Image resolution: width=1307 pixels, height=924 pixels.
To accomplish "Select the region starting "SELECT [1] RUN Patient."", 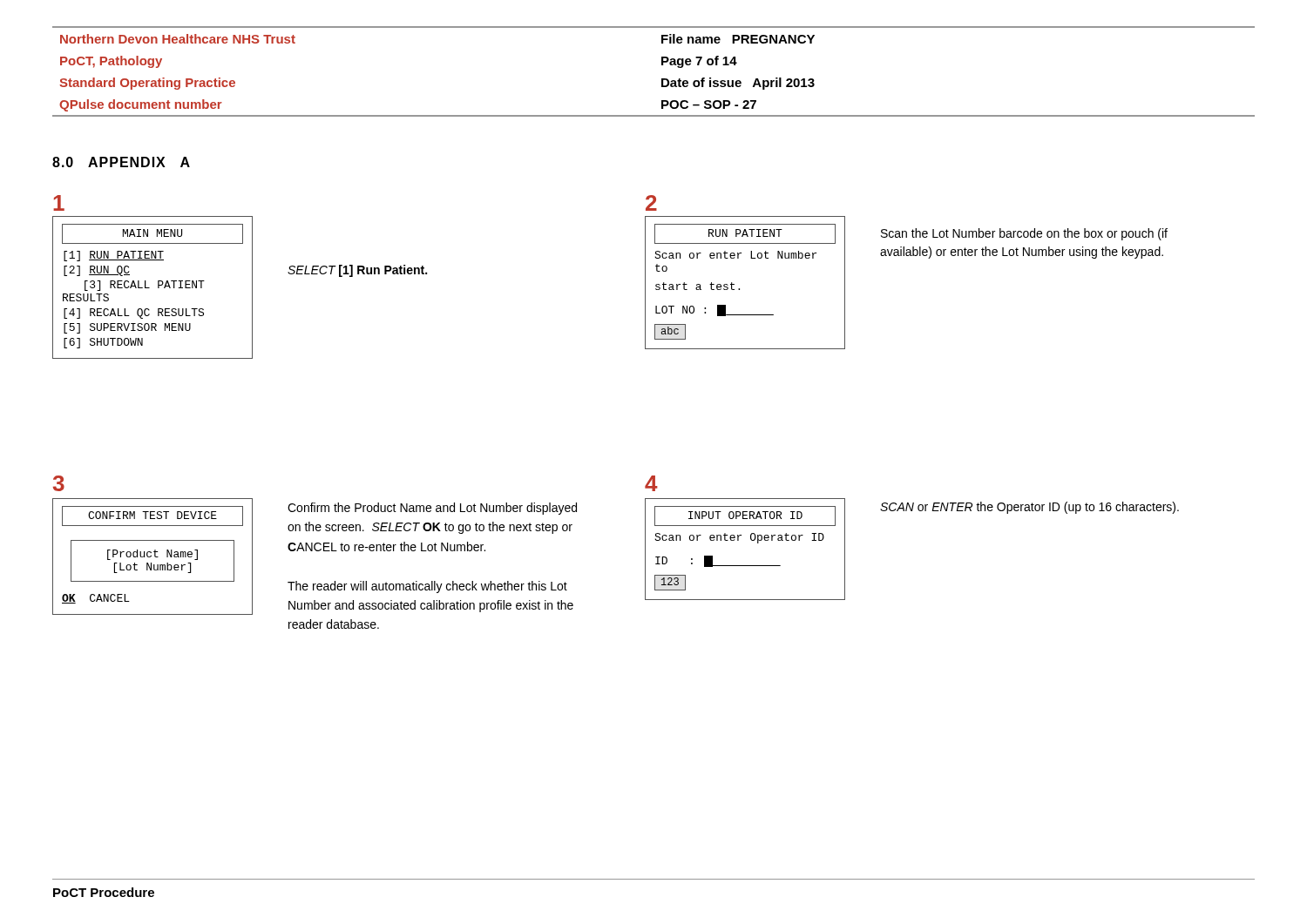I will tap(358, 270).
